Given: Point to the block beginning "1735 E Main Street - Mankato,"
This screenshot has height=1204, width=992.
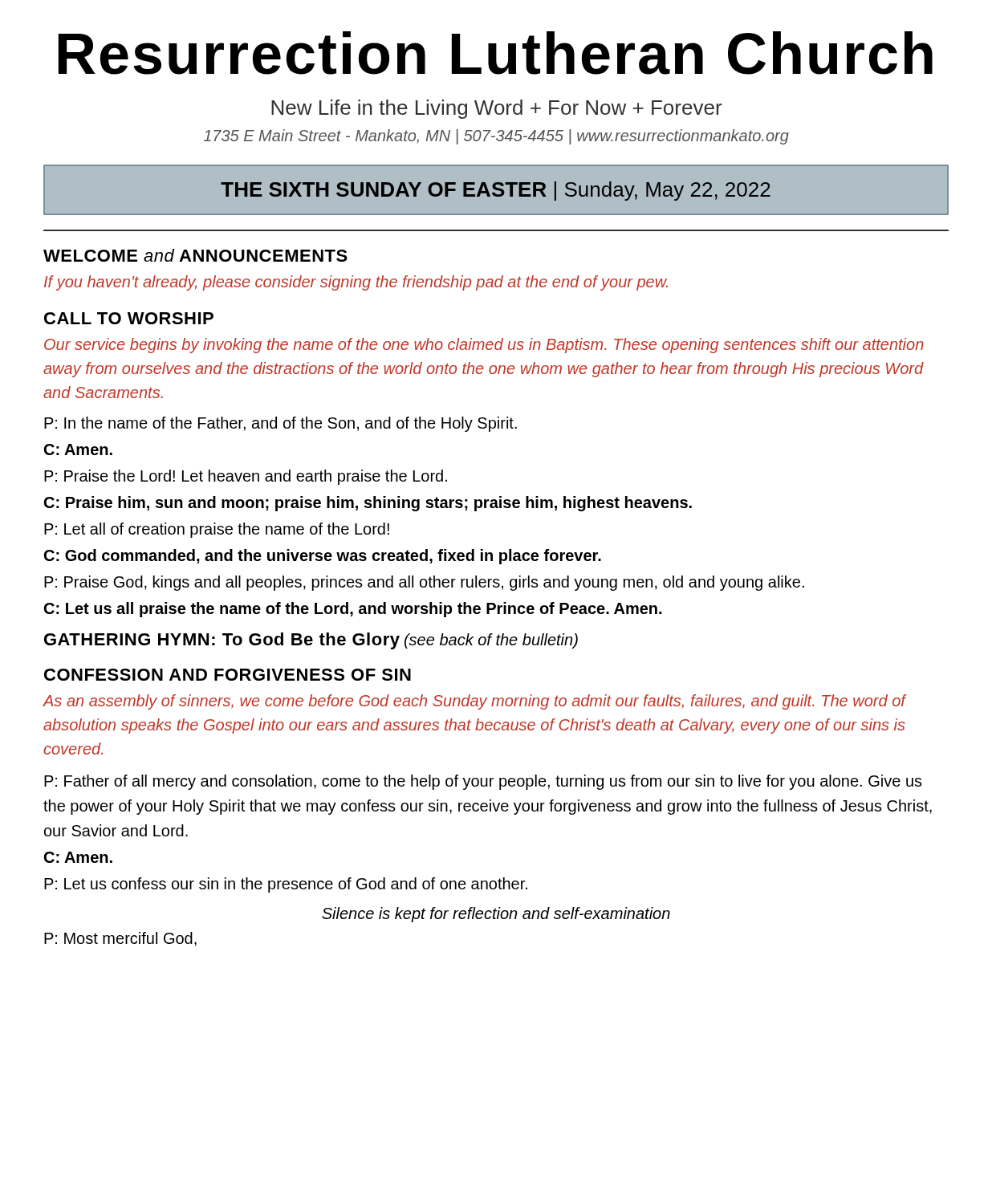Looking at the screenshot, I should pyautogui.click(x=496, y=136).
